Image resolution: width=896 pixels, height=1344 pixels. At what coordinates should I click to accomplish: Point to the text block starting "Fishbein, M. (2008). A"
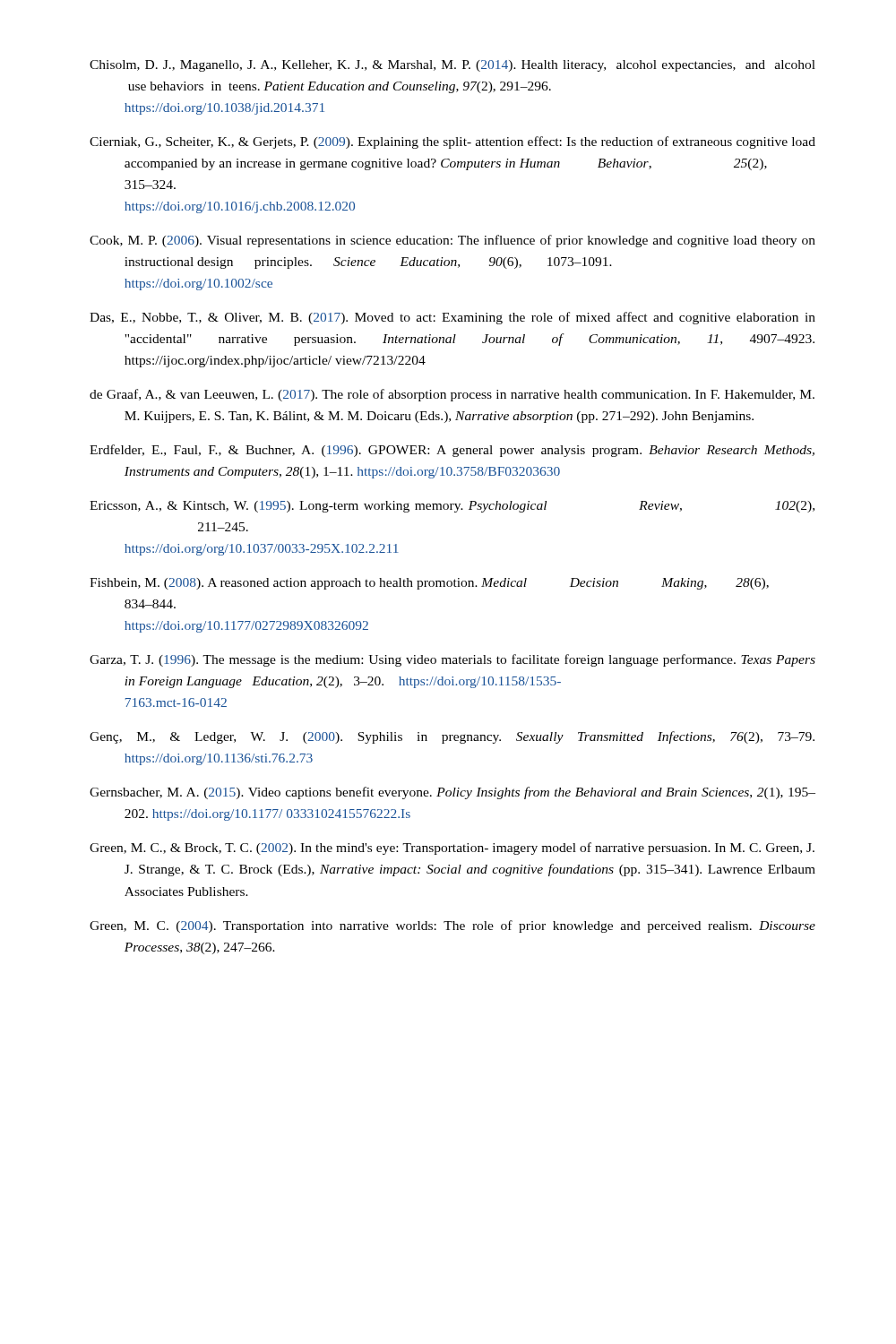pos(429,584)
